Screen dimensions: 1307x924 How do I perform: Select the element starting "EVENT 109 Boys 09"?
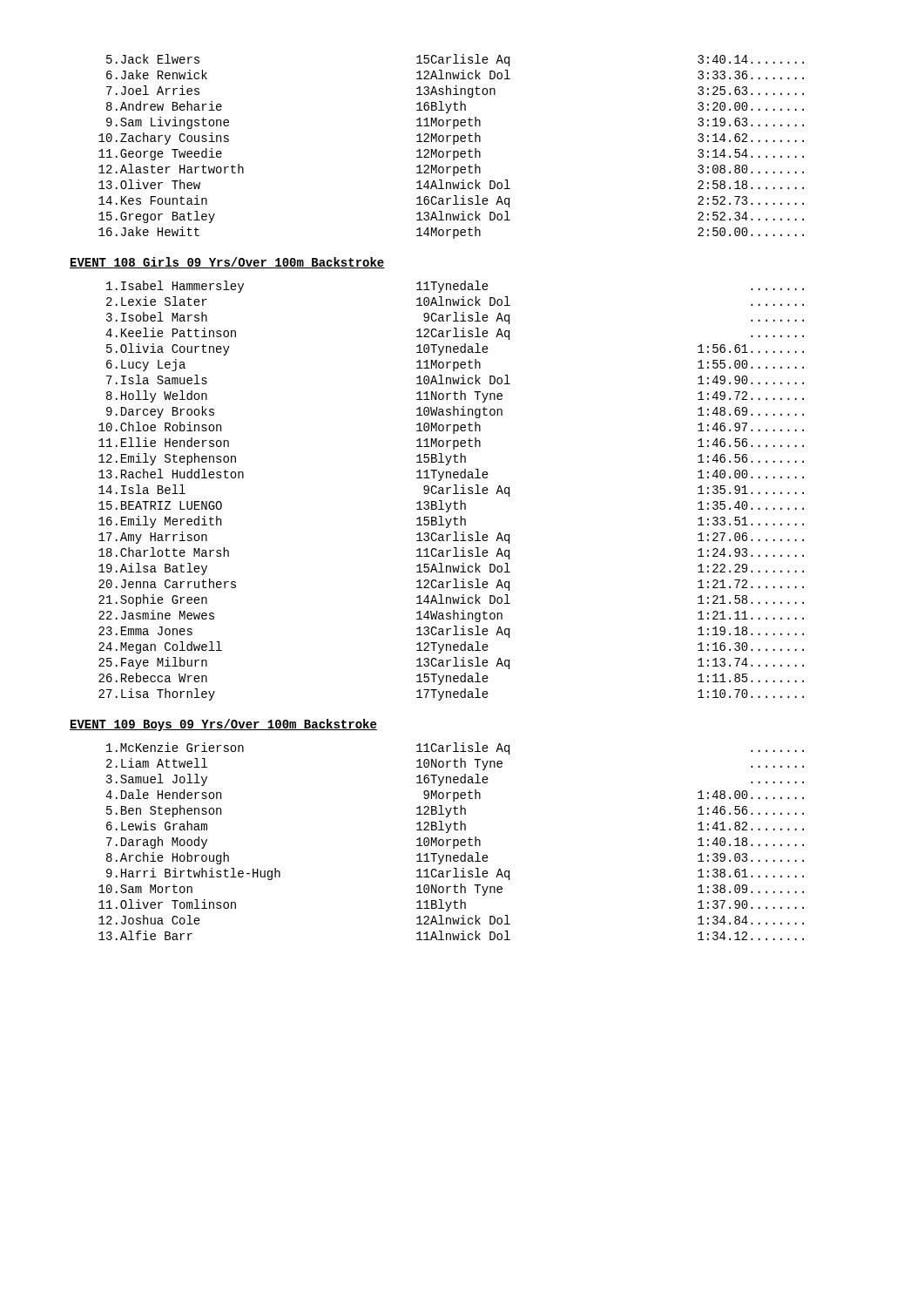click(x=223, y=725)
